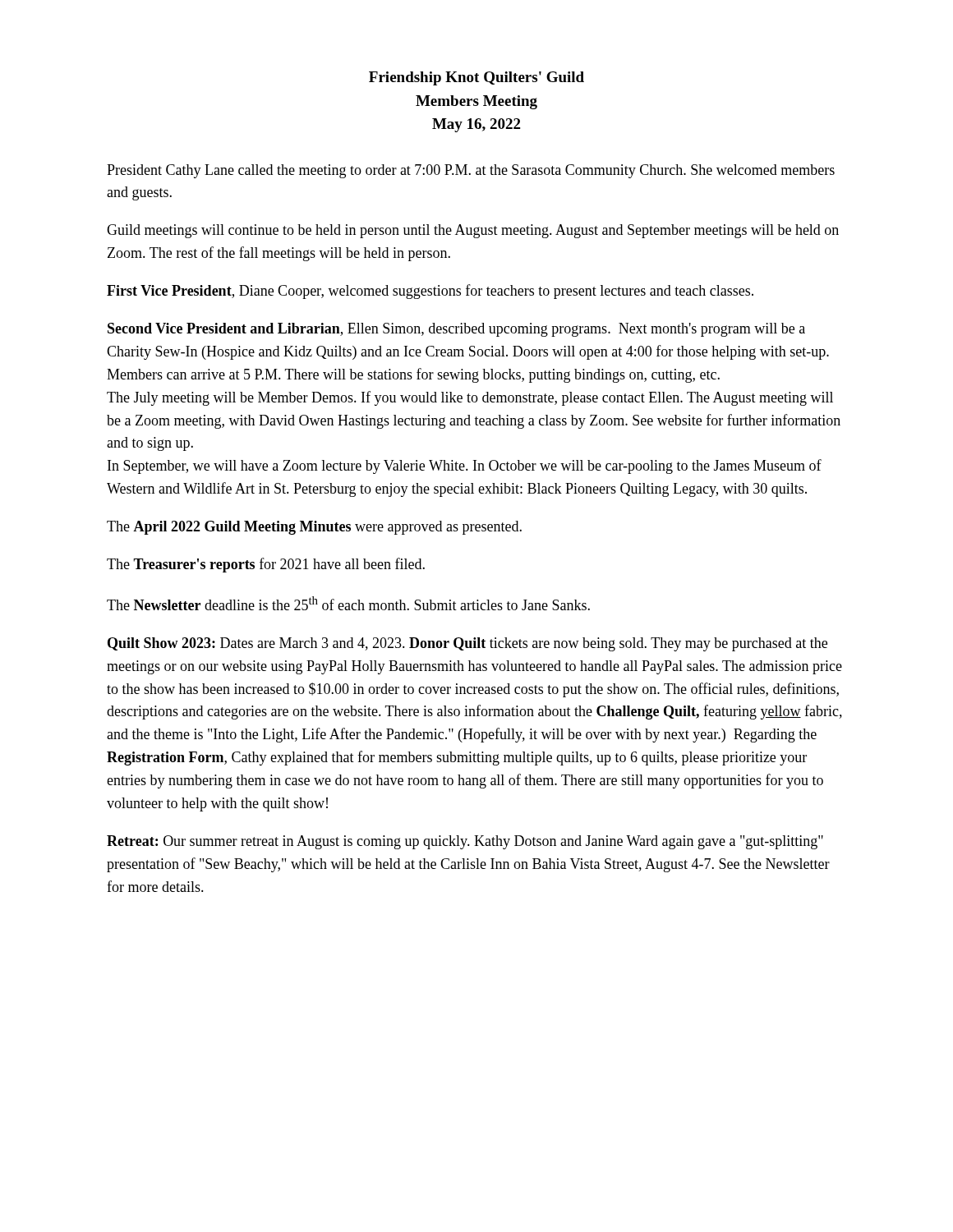This screenshot has width=953, height=1232.
Task: Click on the text block starting "The April 2022 Guild Meeting Minutes"
Action: click(476, 527)
